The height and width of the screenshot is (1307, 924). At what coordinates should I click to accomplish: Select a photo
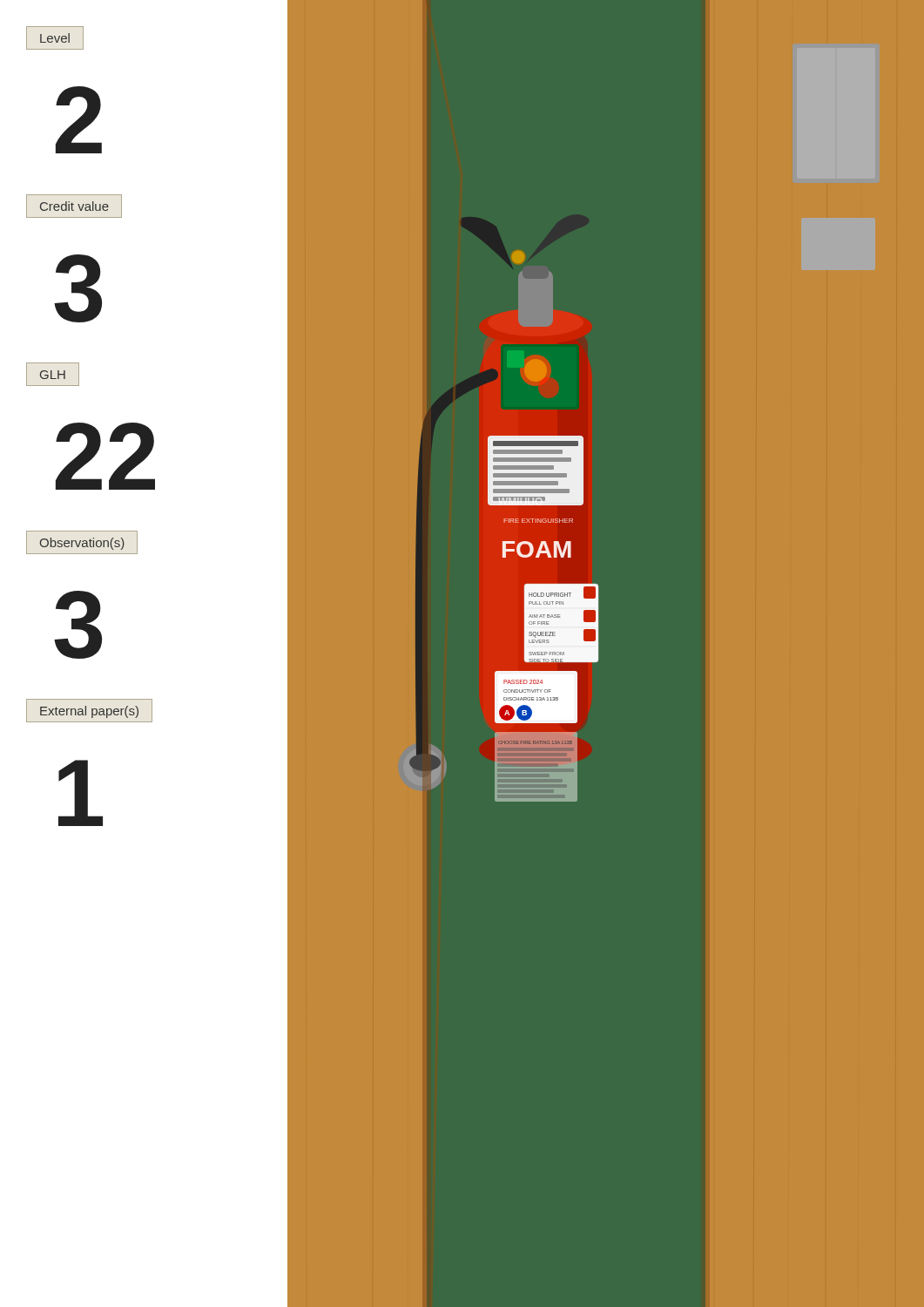coord(606,654)
